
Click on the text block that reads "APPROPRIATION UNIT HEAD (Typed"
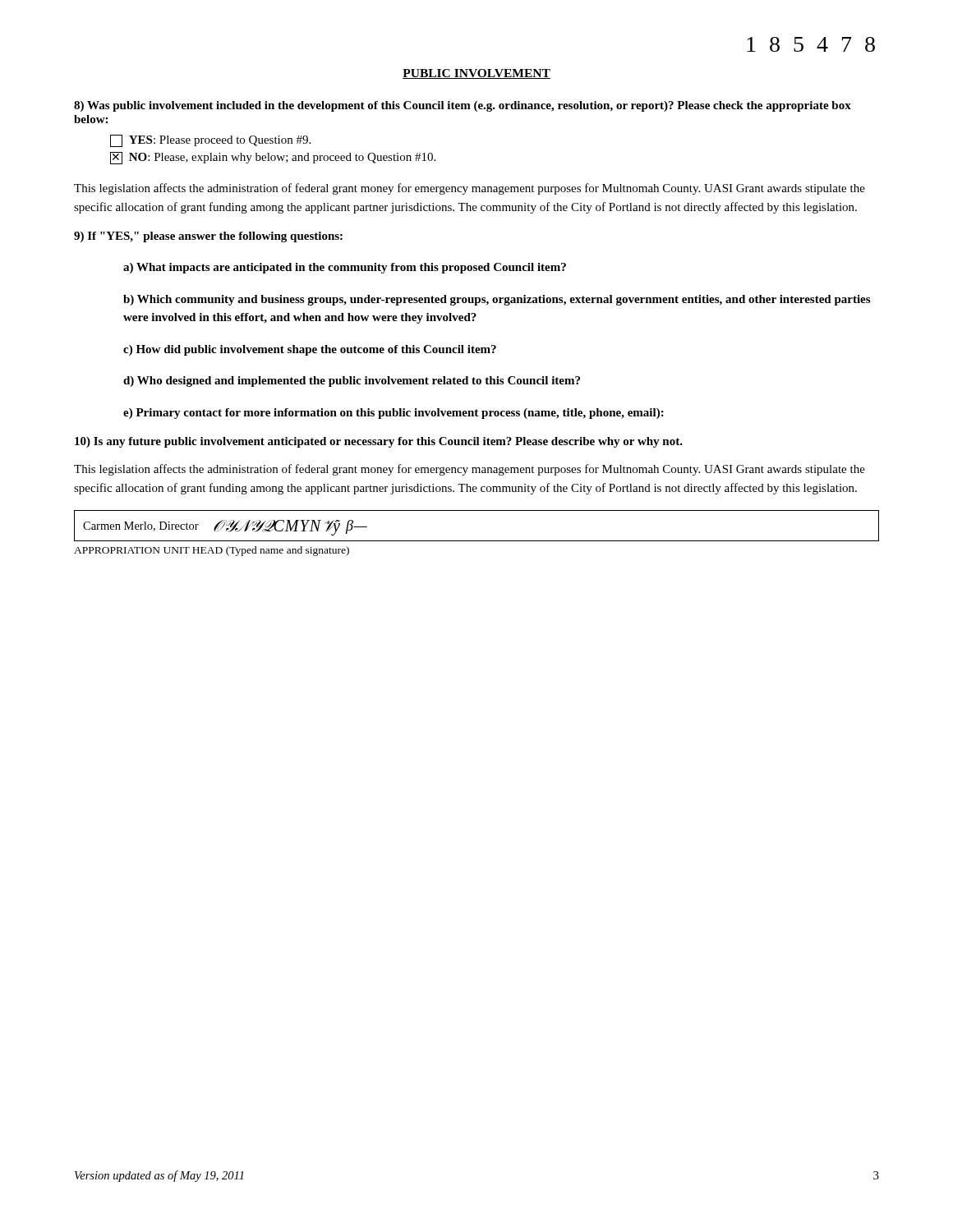pyautogui.click(x=212, y=550)
